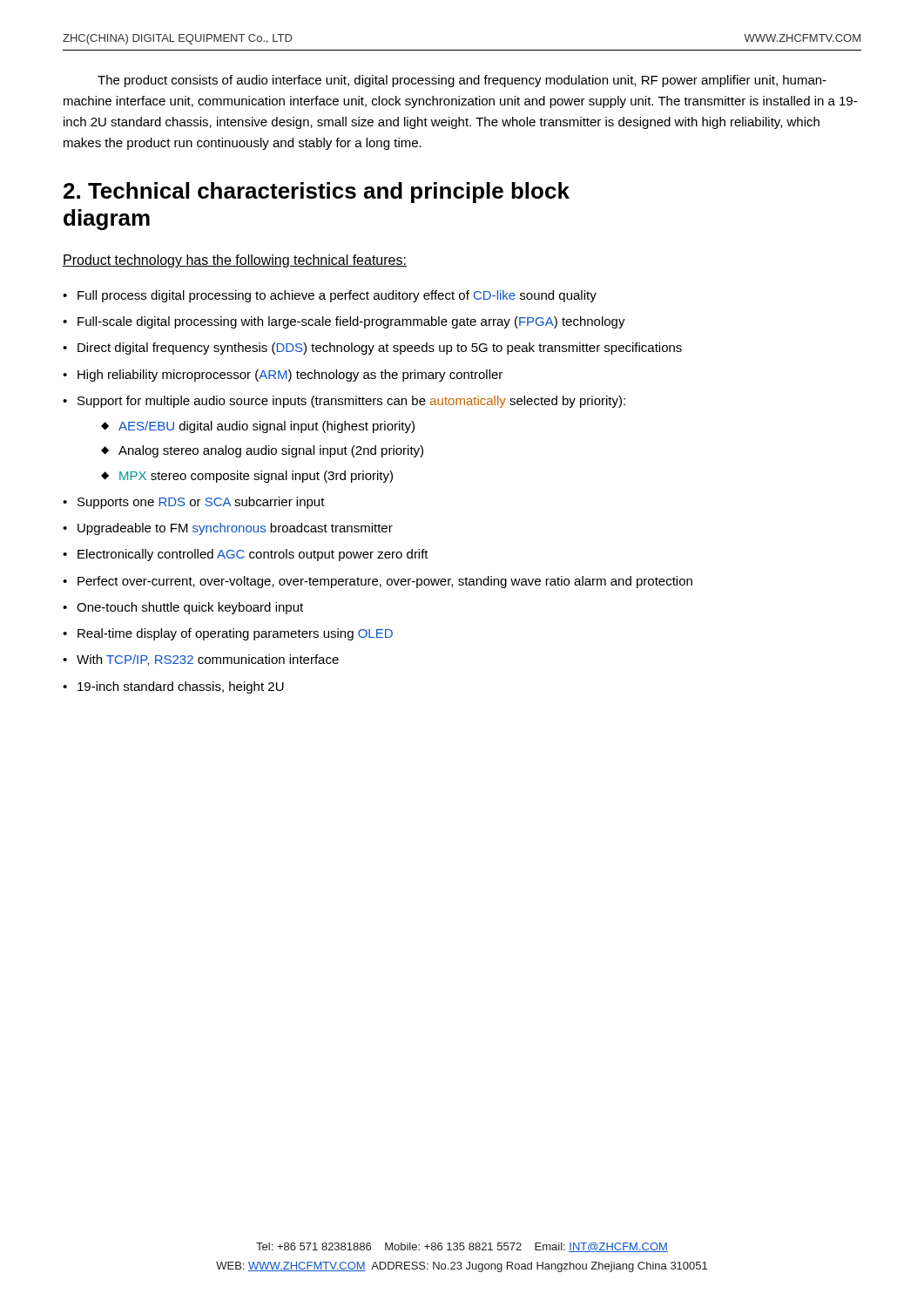Find the list item containing "One-touch shuttle quick"
Viewport: 924px width, 1307px height.
tap(190, 607)
